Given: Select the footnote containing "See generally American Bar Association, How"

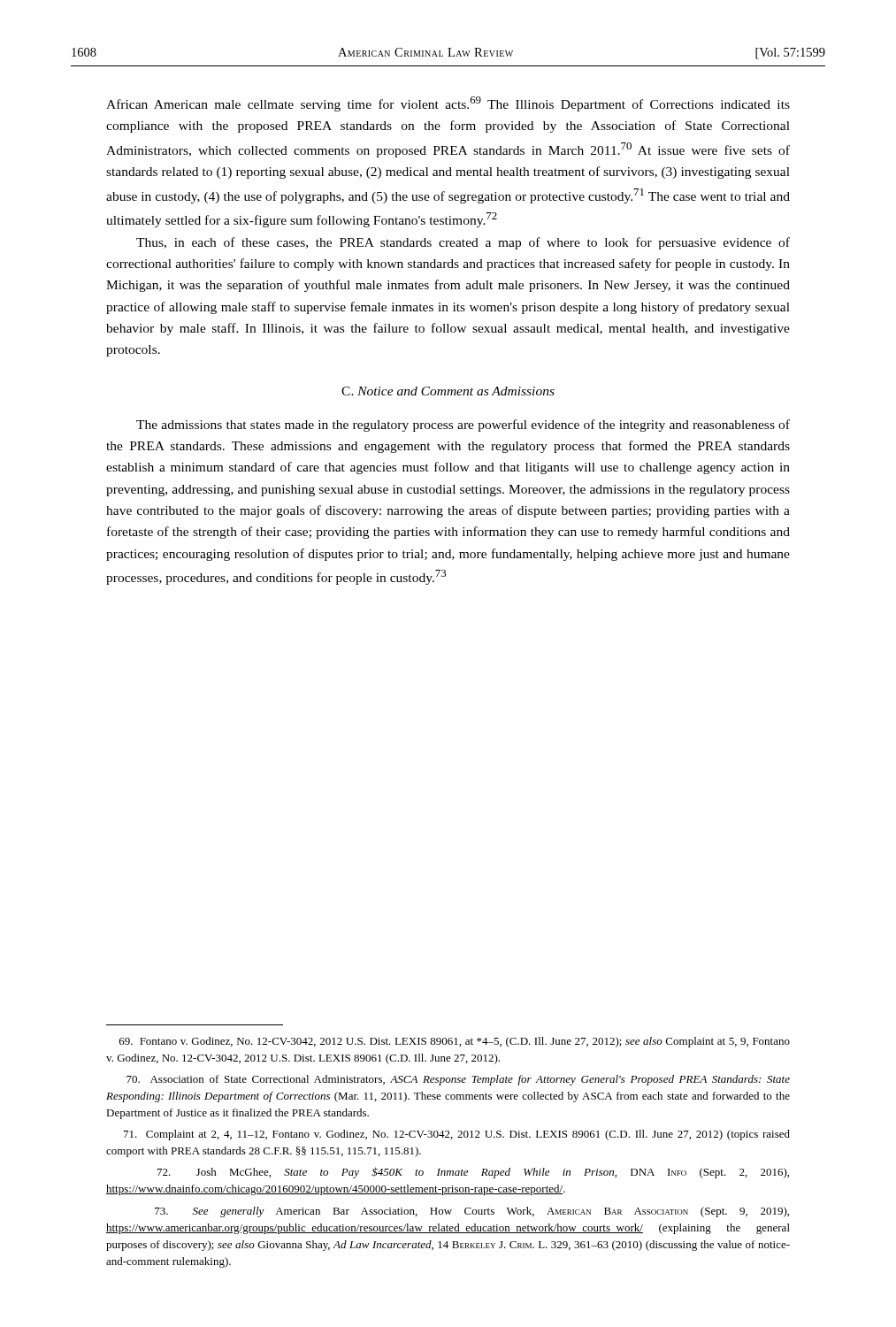Looking at the screenshot, I should tap(448, 1236).
